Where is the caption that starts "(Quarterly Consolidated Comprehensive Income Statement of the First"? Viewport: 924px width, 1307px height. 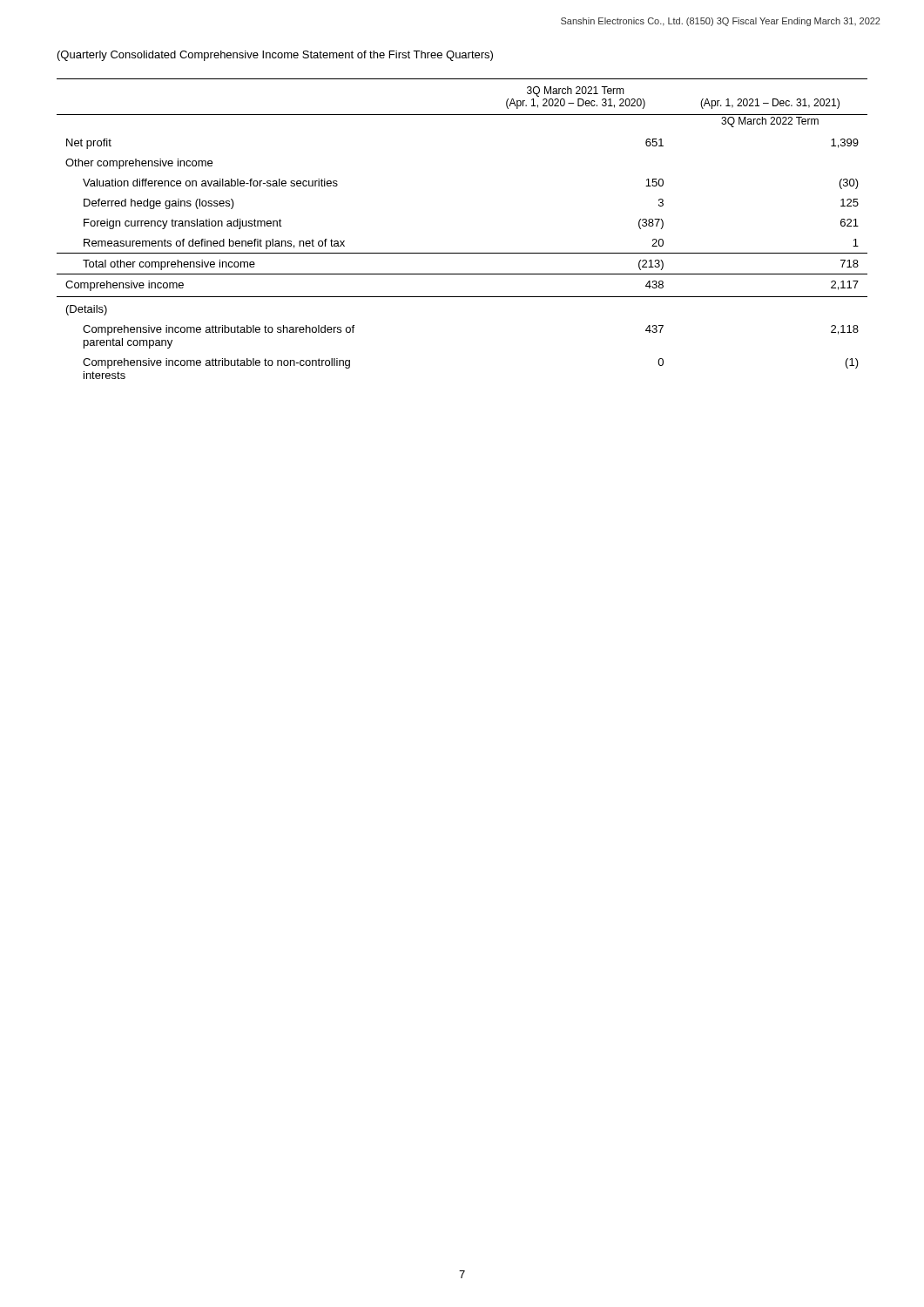[x=275, y=55]
